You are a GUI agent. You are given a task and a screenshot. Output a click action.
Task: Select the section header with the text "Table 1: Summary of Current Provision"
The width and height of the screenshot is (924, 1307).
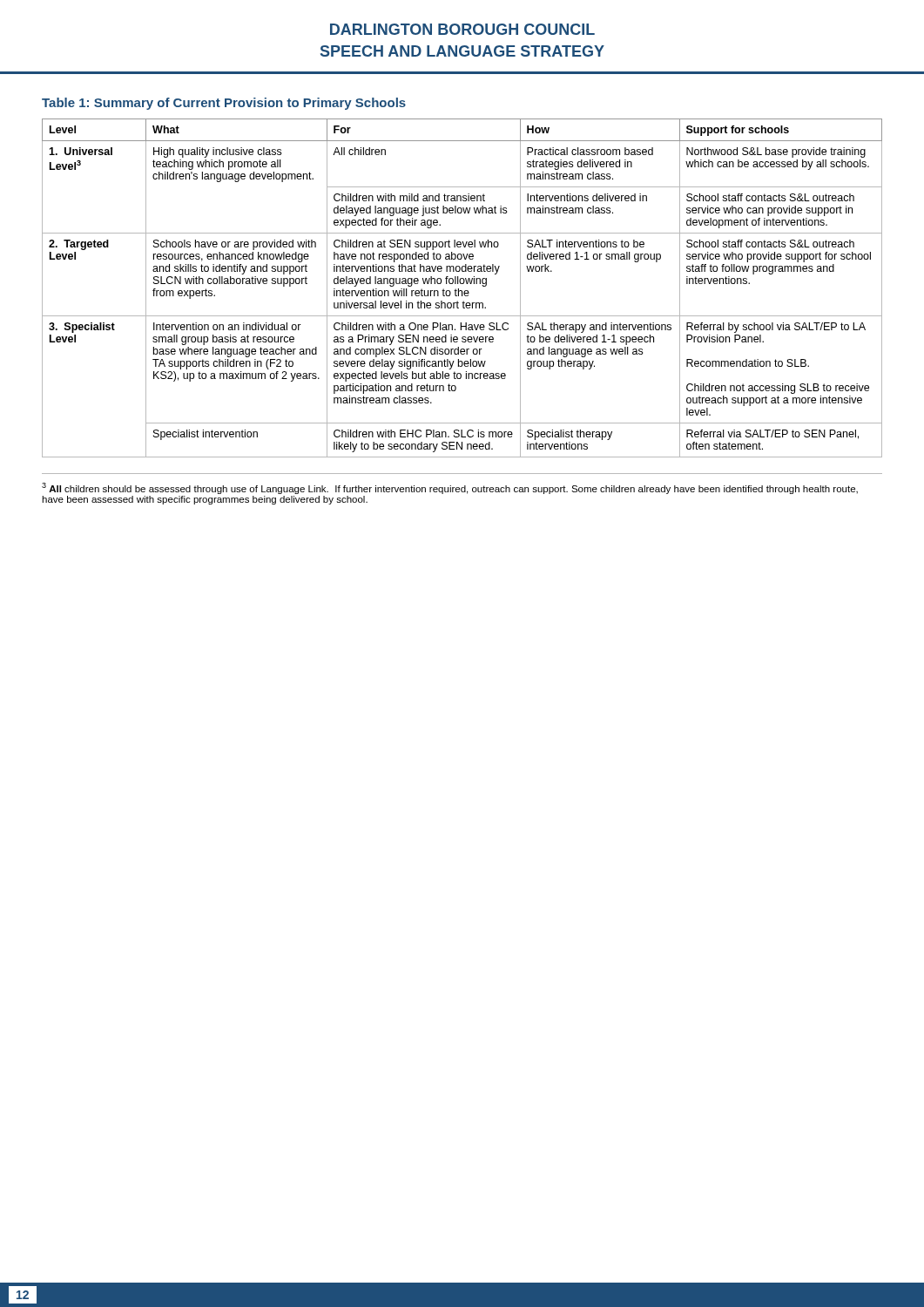[224, 103]
